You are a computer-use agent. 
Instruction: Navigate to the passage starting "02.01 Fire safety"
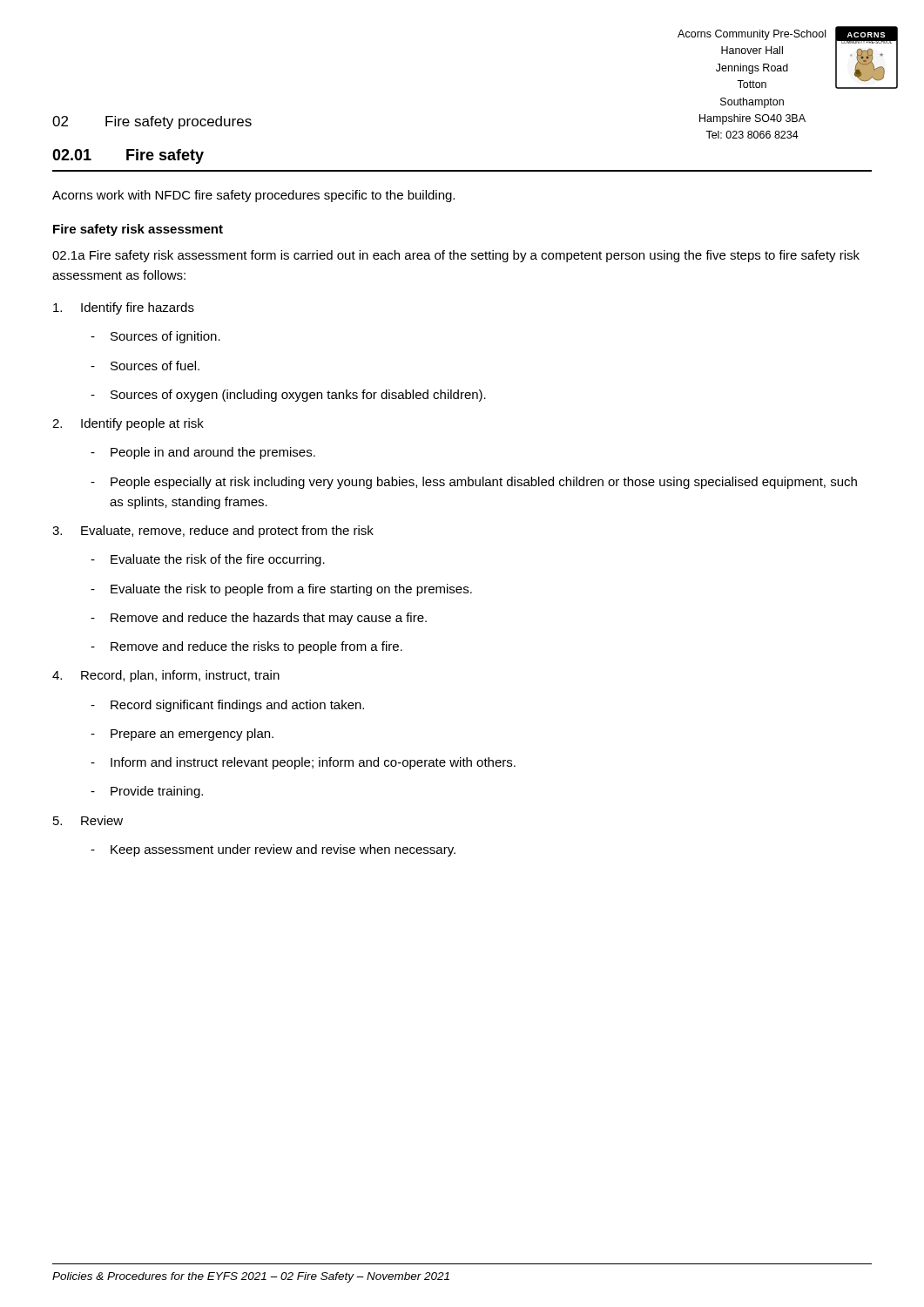click(x=128, y=156)
